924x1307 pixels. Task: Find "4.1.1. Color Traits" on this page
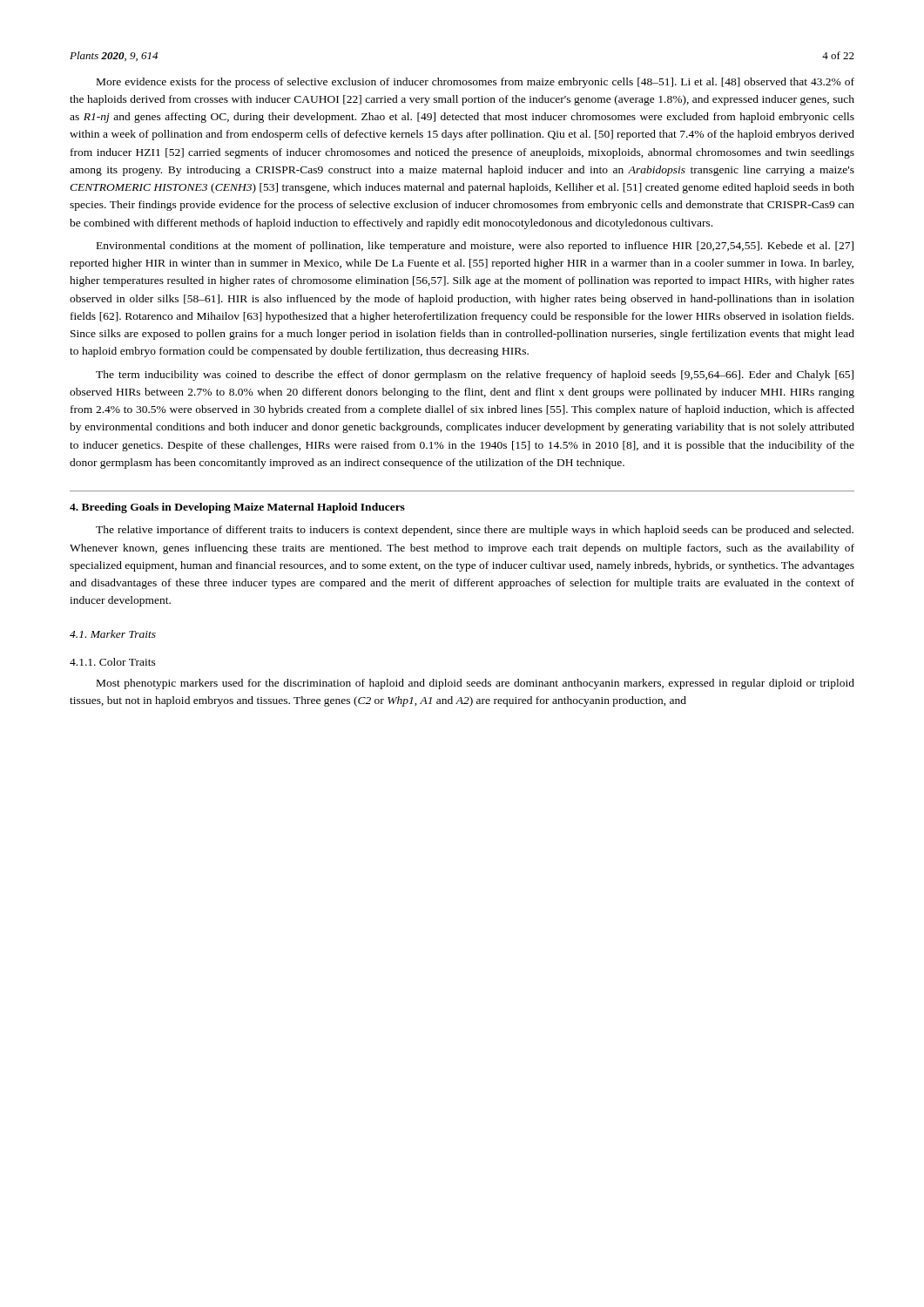click(x=113, y=662)
